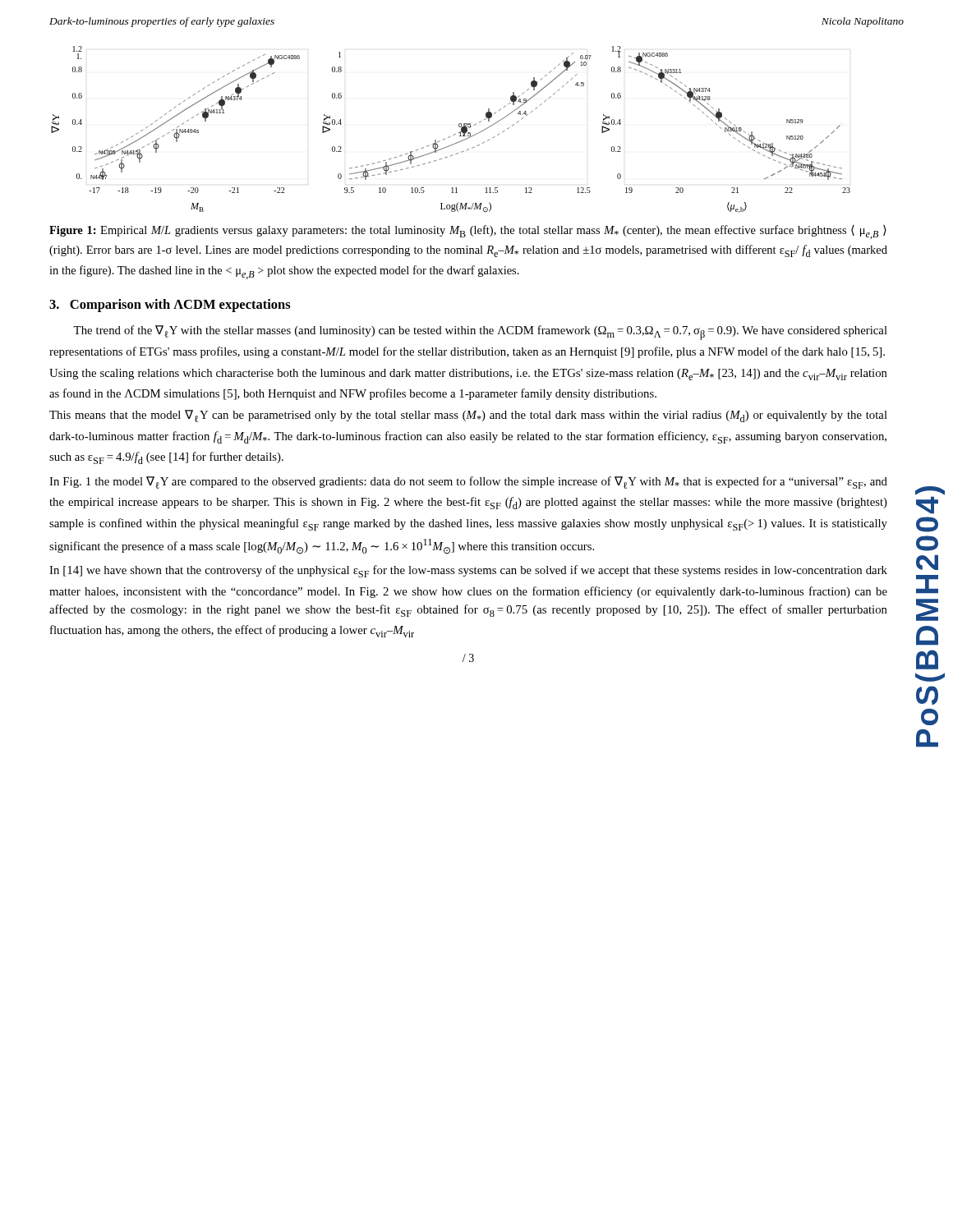Find the block on this page that starts "Using the scaling relations"
This screenshot has height=1232, width=953.
468,383
